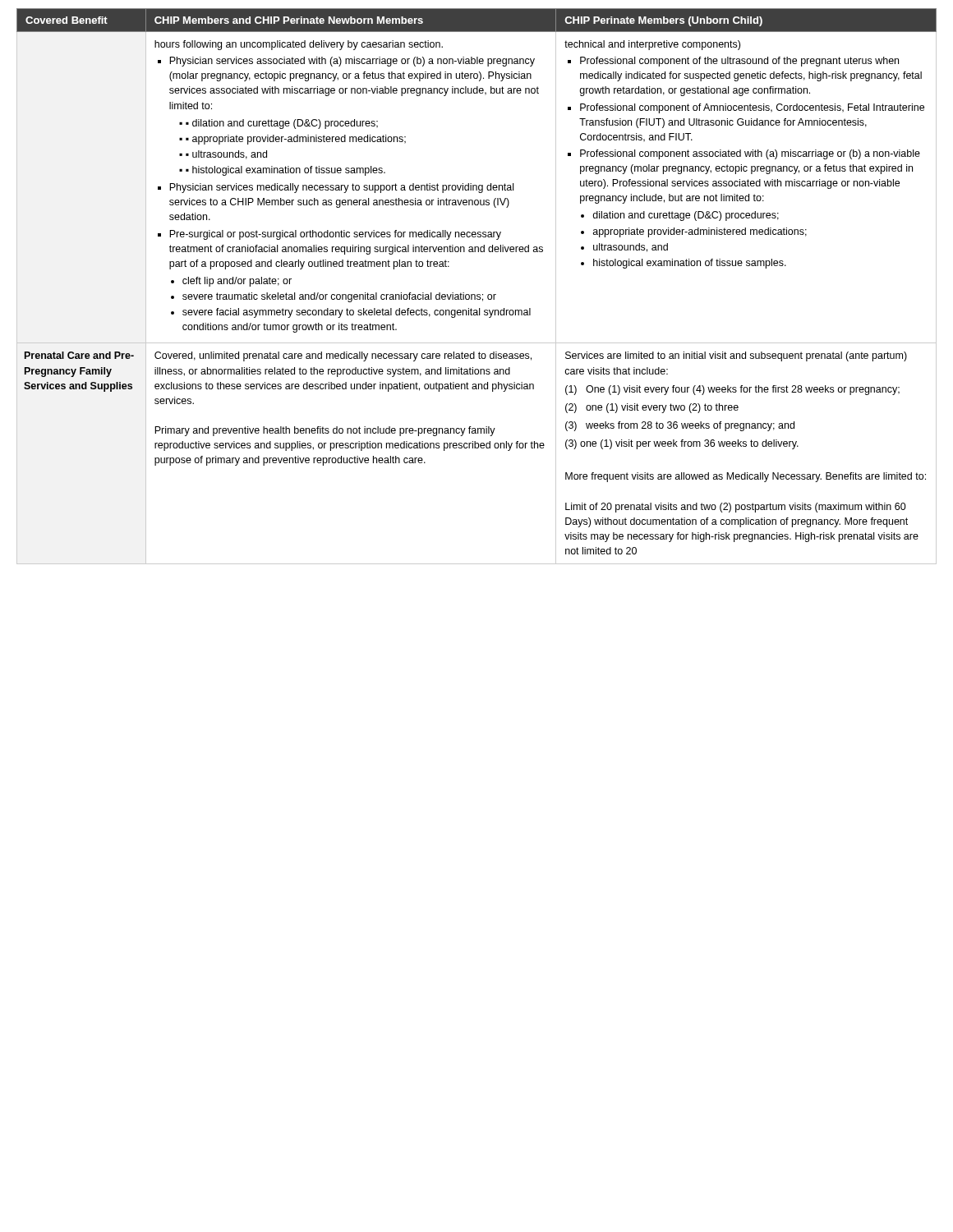The image size is (953, 1232).
Task: Click on the table containing "CHIP Perinate Members (Unborn Child)"
Action: pyautogui.click(x=476, y=286)
